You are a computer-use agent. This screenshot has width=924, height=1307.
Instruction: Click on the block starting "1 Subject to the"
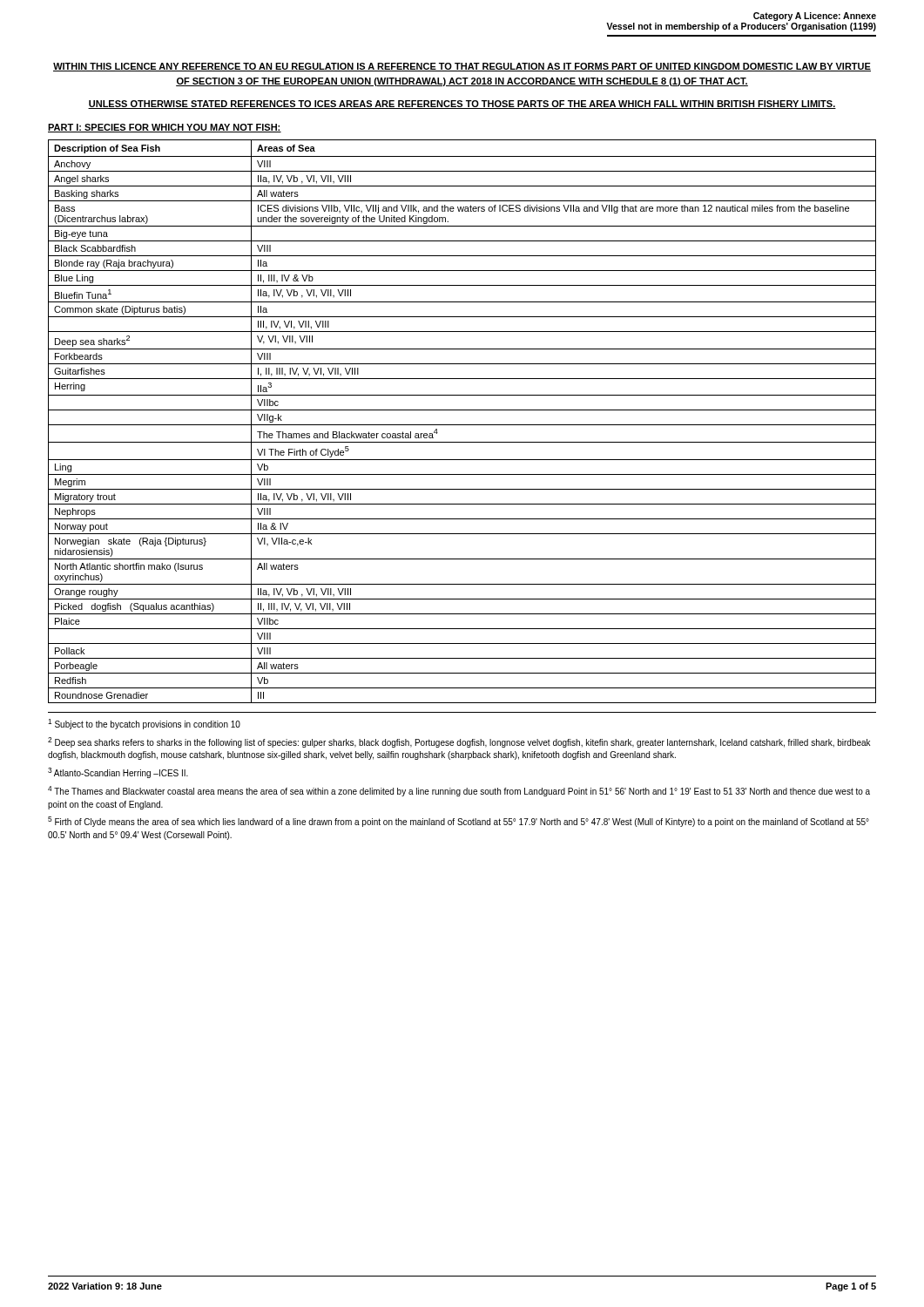coord(144,723)
